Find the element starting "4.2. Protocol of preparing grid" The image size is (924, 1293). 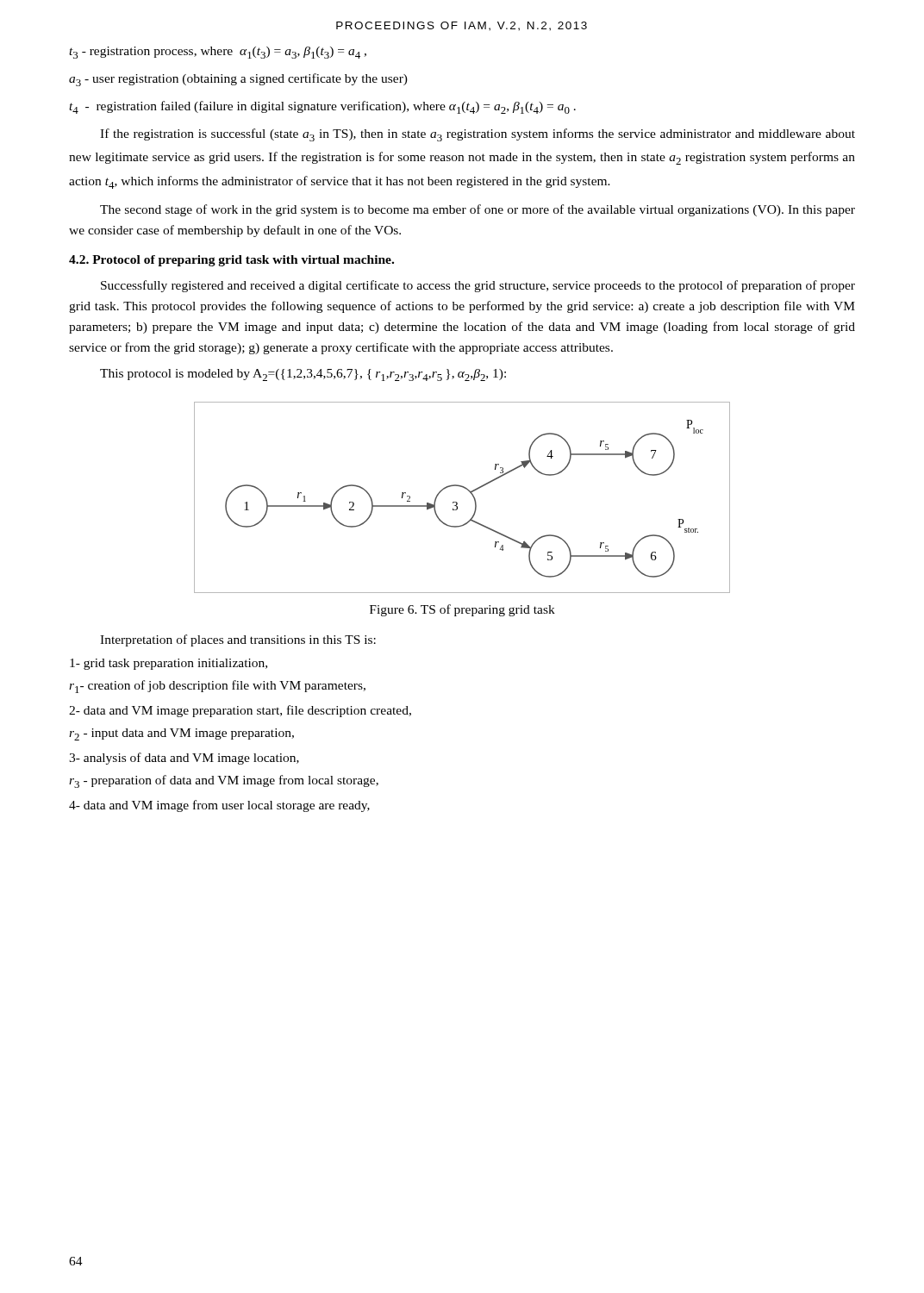(x=232, y=259)
